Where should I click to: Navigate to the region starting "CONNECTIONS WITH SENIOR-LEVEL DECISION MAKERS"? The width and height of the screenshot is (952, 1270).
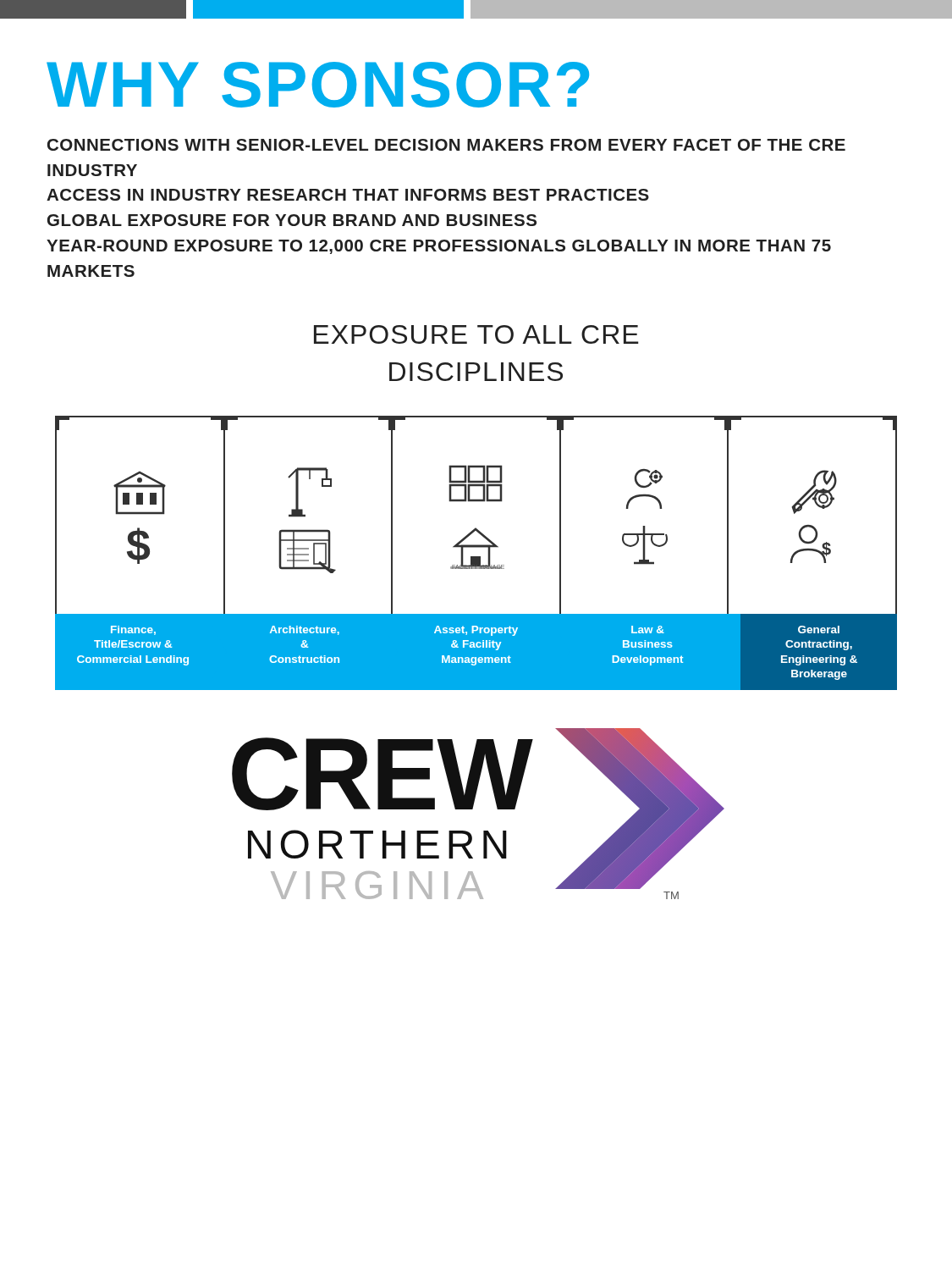pos(476,208)
